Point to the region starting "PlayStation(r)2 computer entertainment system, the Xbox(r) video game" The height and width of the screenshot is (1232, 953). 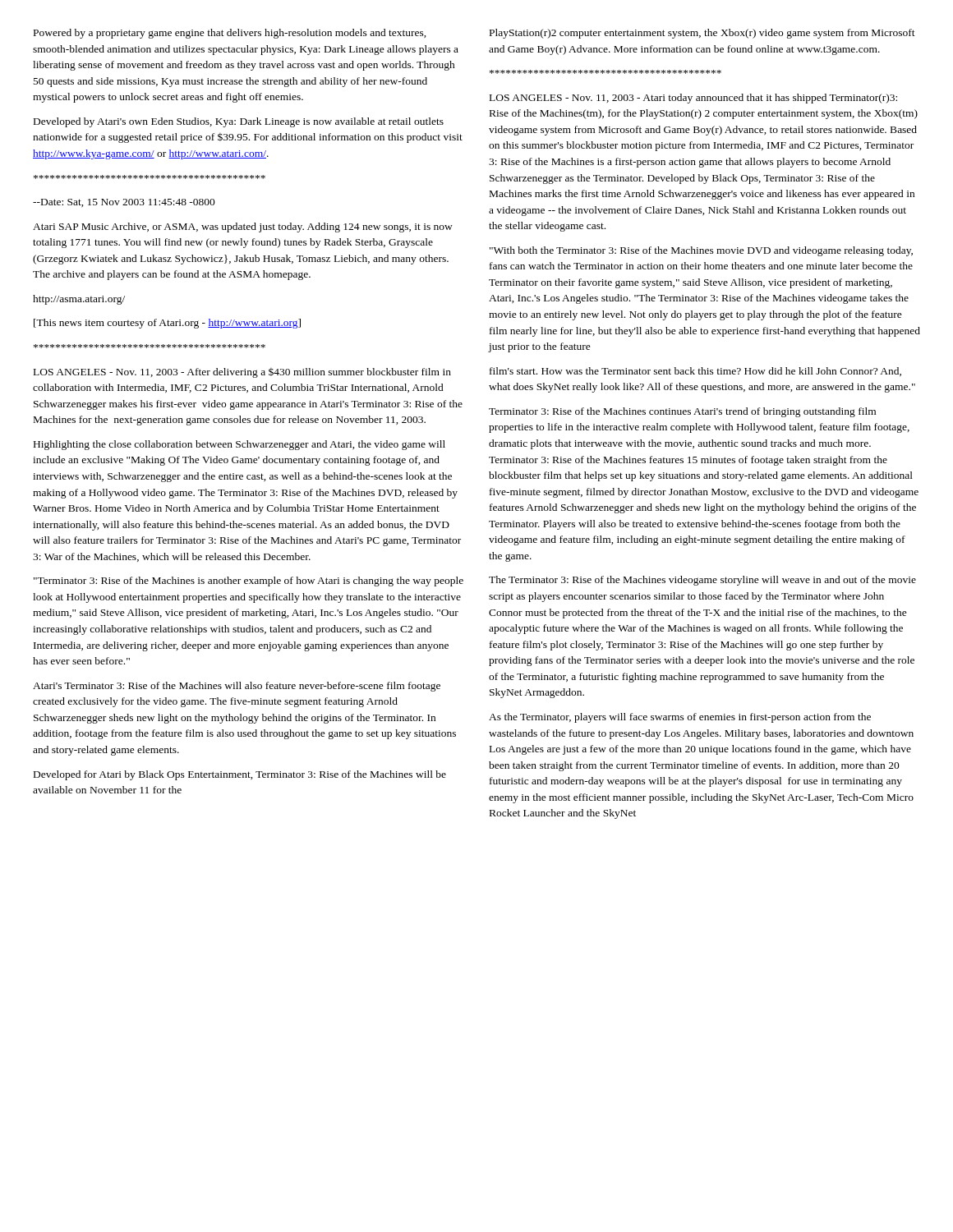click(x=704, y=41)
